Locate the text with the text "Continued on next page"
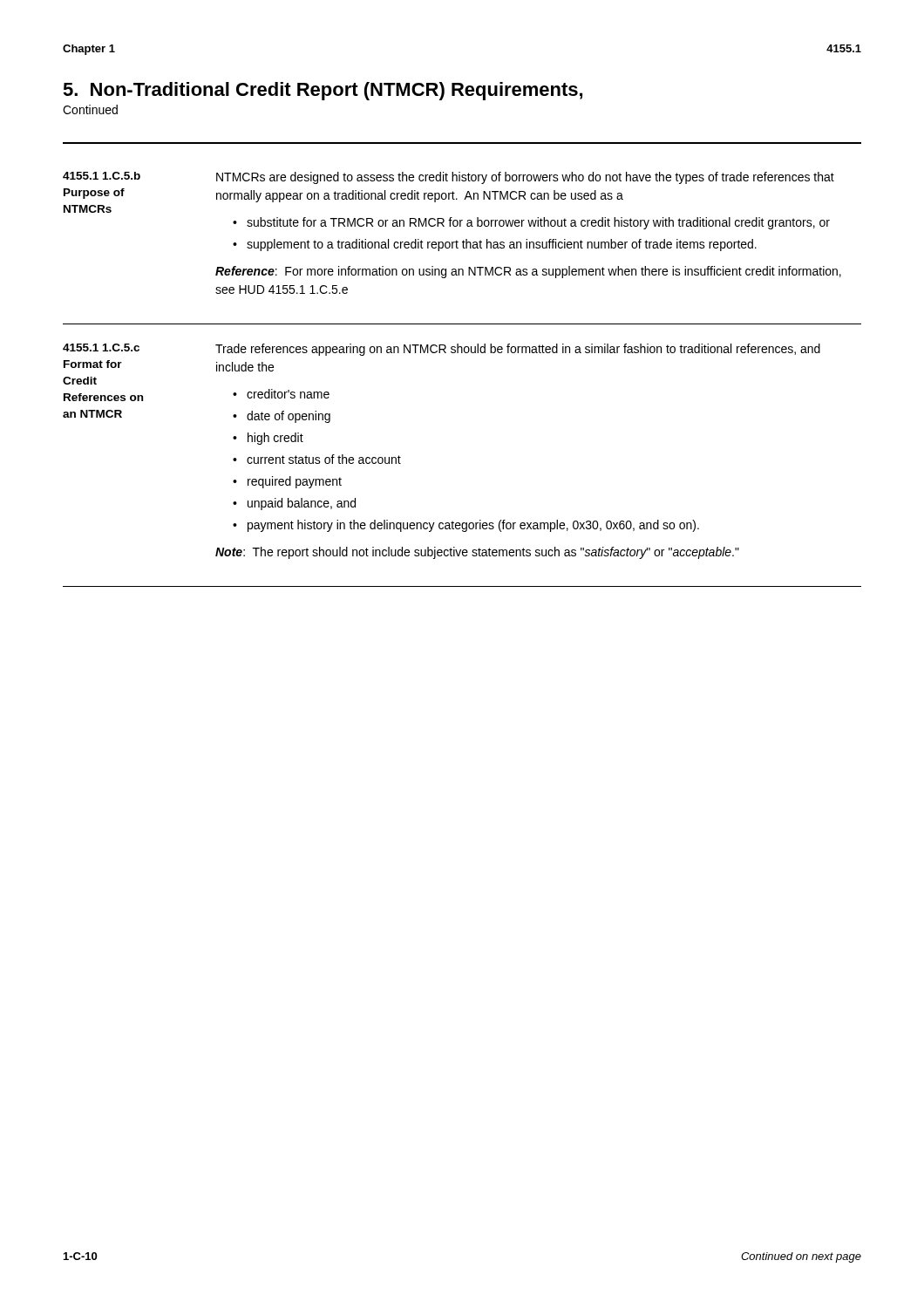Image resolution: width=924 pixels, height=1308 pixels. (x=801, y=1256)
